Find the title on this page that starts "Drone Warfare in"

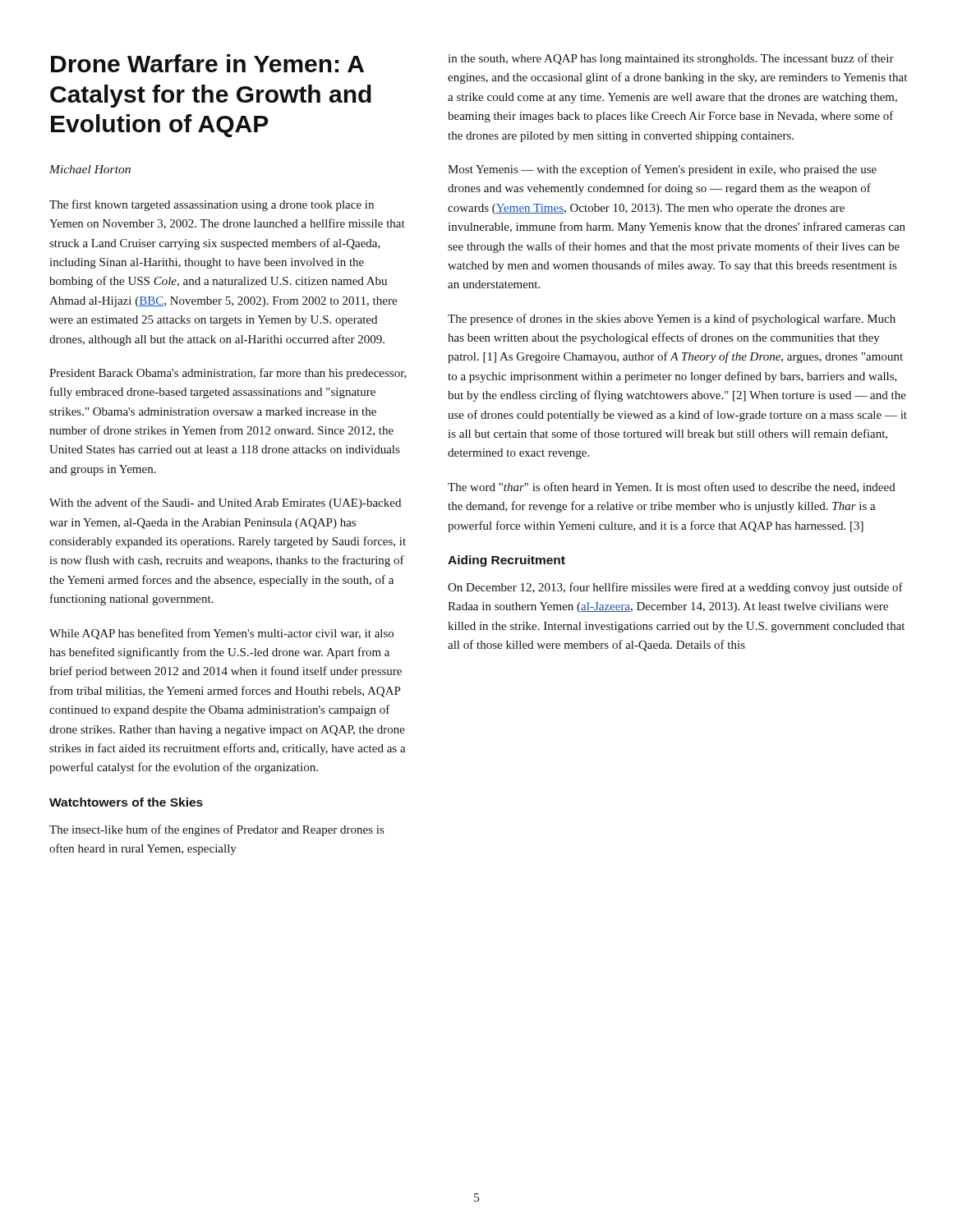pos(230,94)
